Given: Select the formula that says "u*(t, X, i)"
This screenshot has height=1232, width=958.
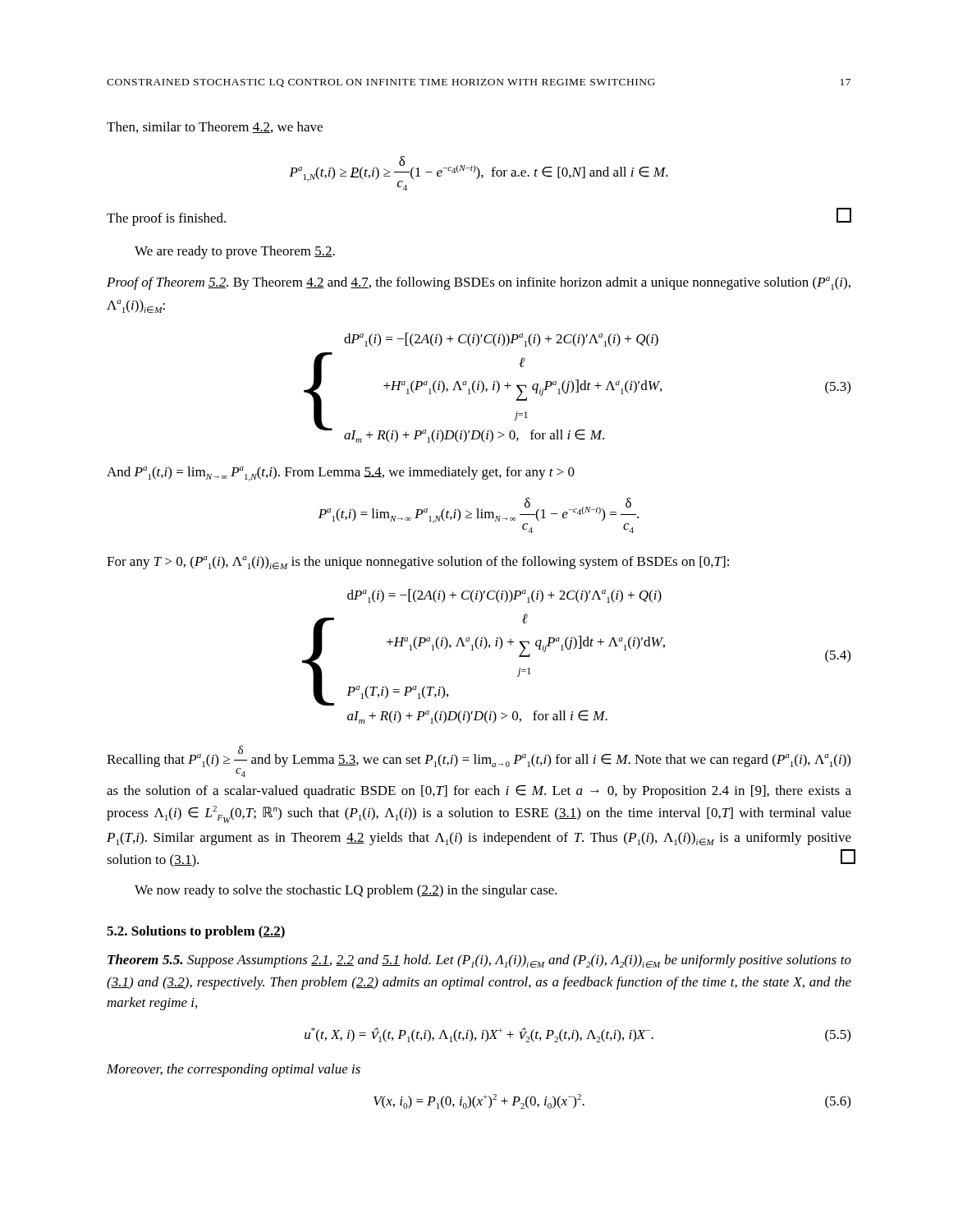Looking at the screenshot, I should point(479,1035).
